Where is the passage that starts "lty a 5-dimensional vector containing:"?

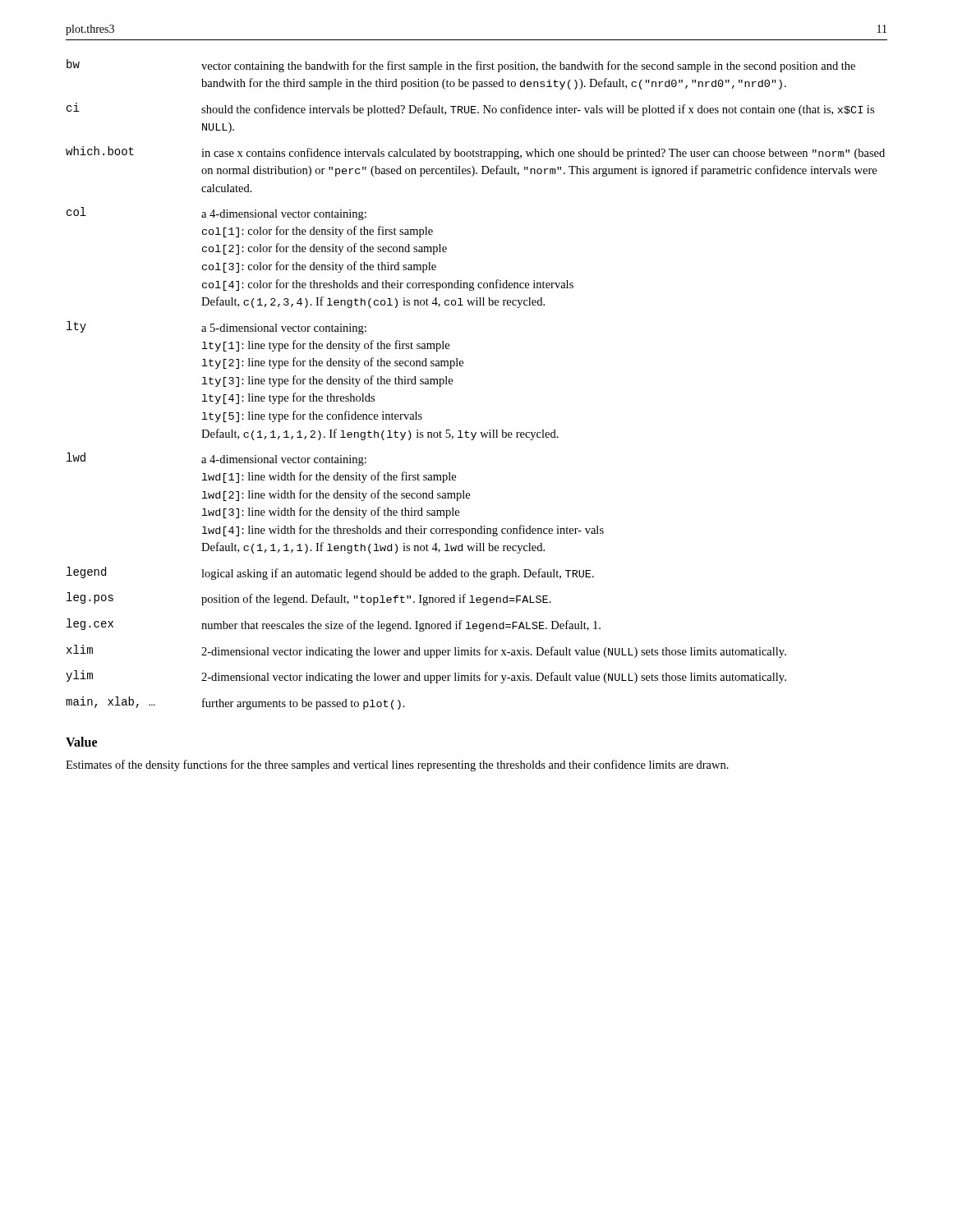coord(216,328)
